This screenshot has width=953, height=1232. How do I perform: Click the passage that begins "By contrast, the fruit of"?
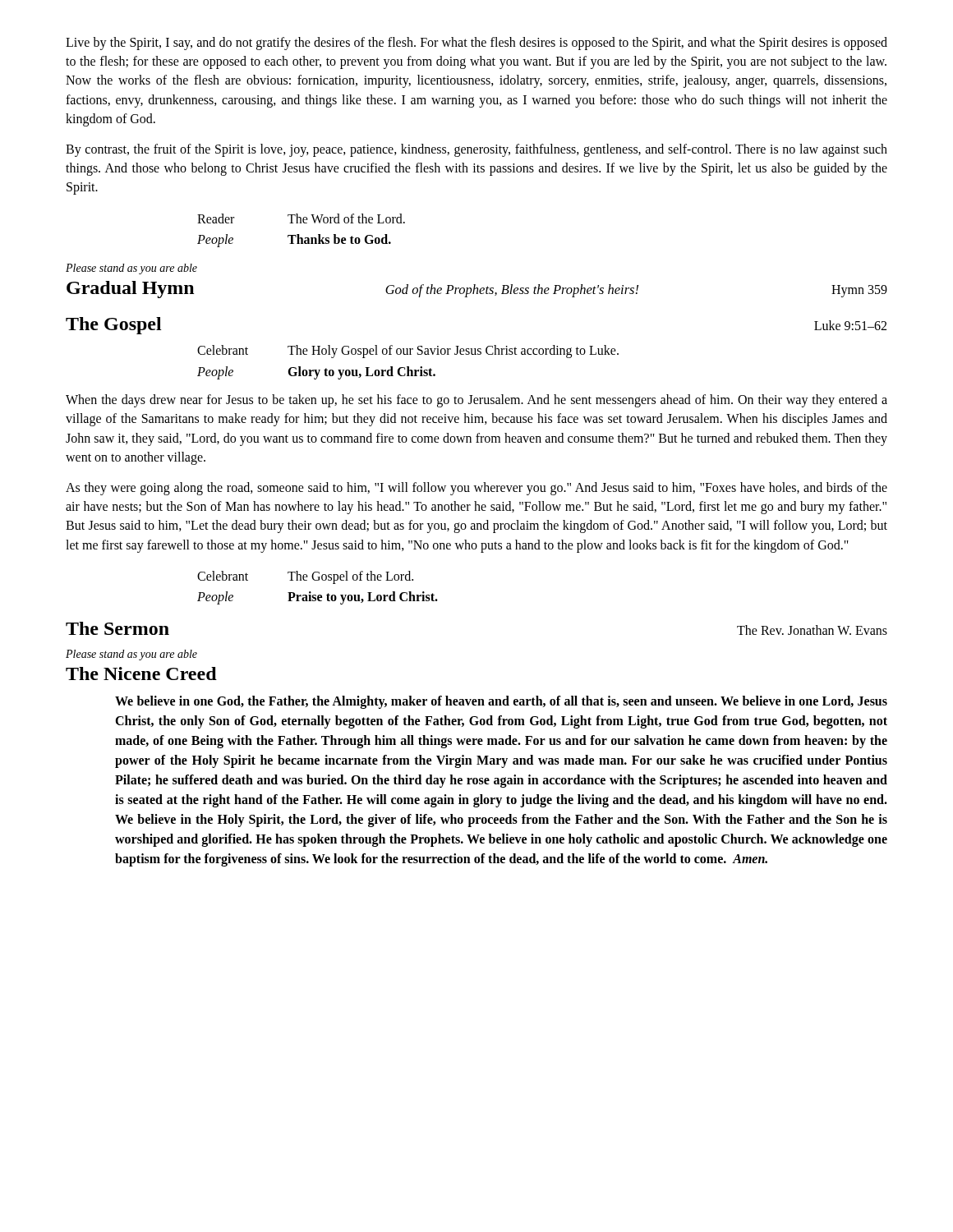476,168
